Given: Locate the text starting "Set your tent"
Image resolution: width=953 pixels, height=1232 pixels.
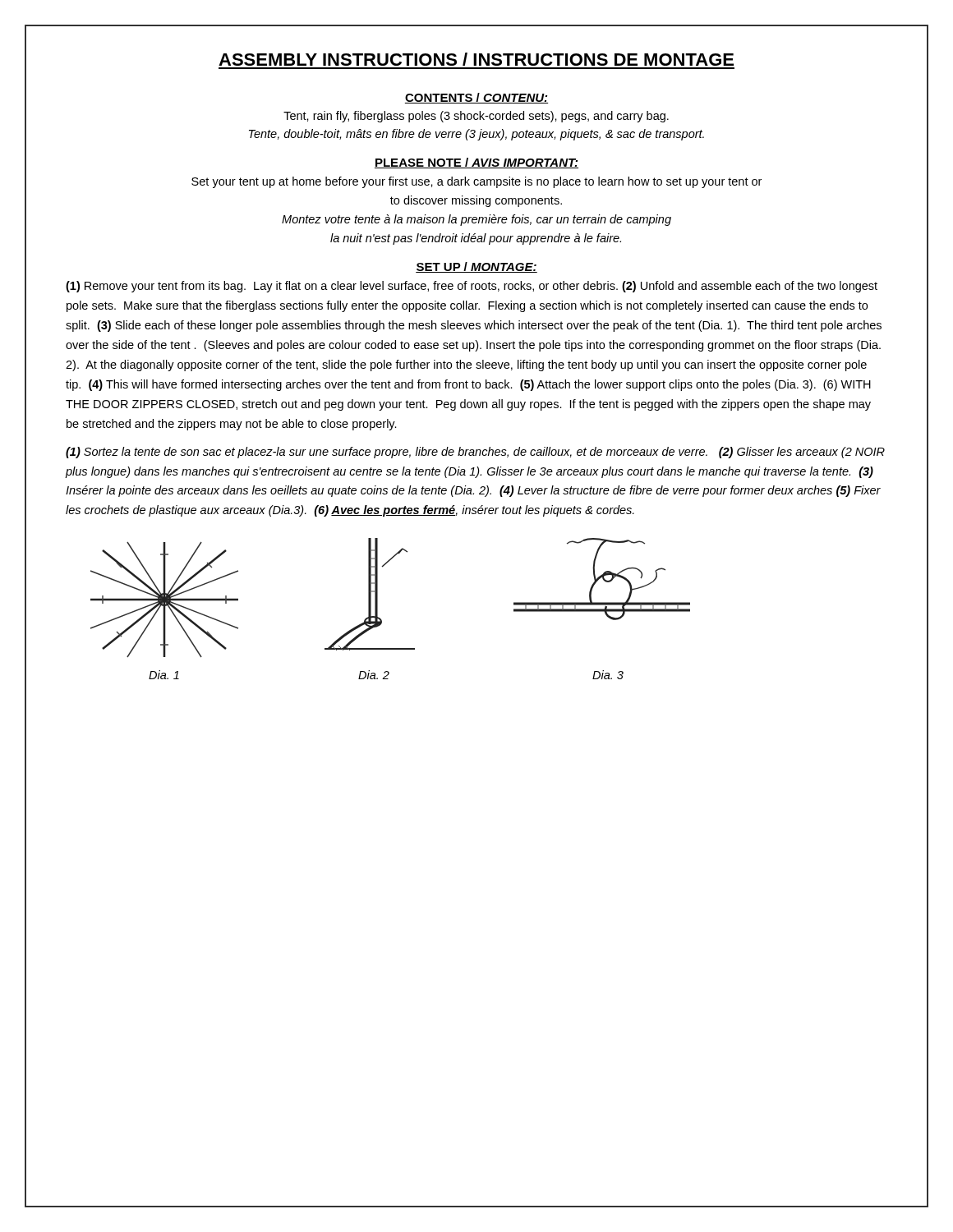Looking at the screenshot, I should coord(476,210).
